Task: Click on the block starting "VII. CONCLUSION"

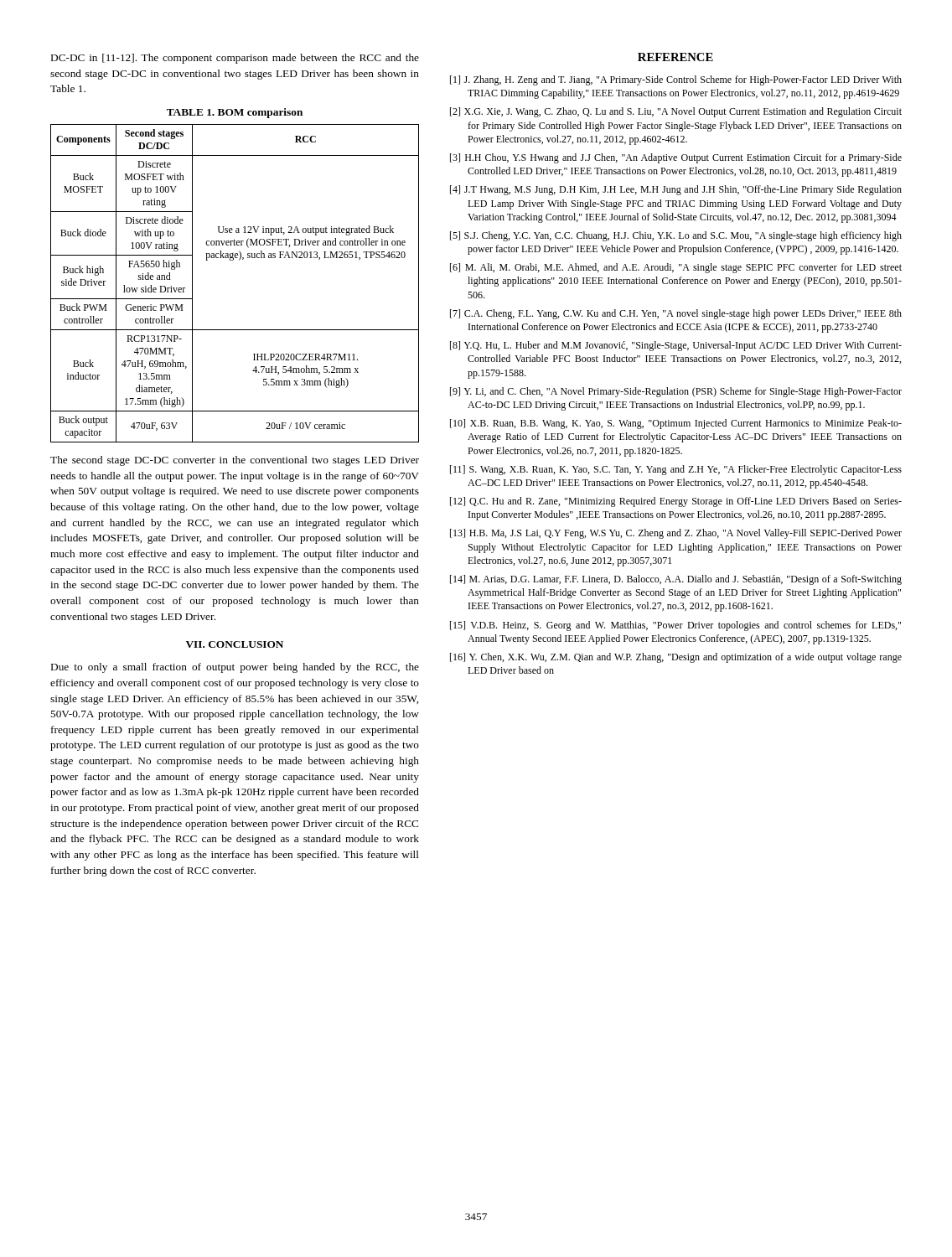Action: [235, 644]
